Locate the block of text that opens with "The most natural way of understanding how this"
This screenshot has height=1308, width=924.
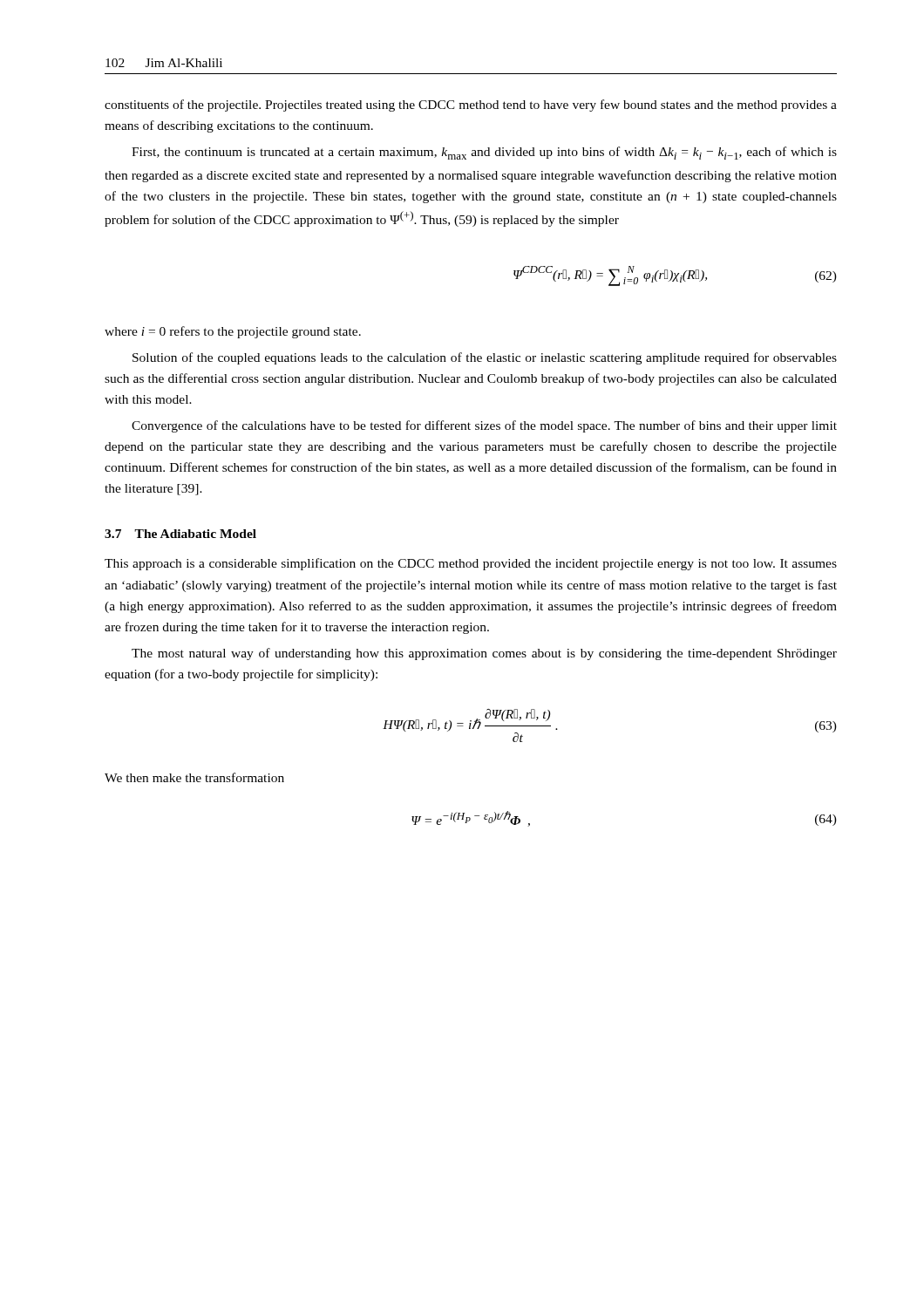point(471,663)
